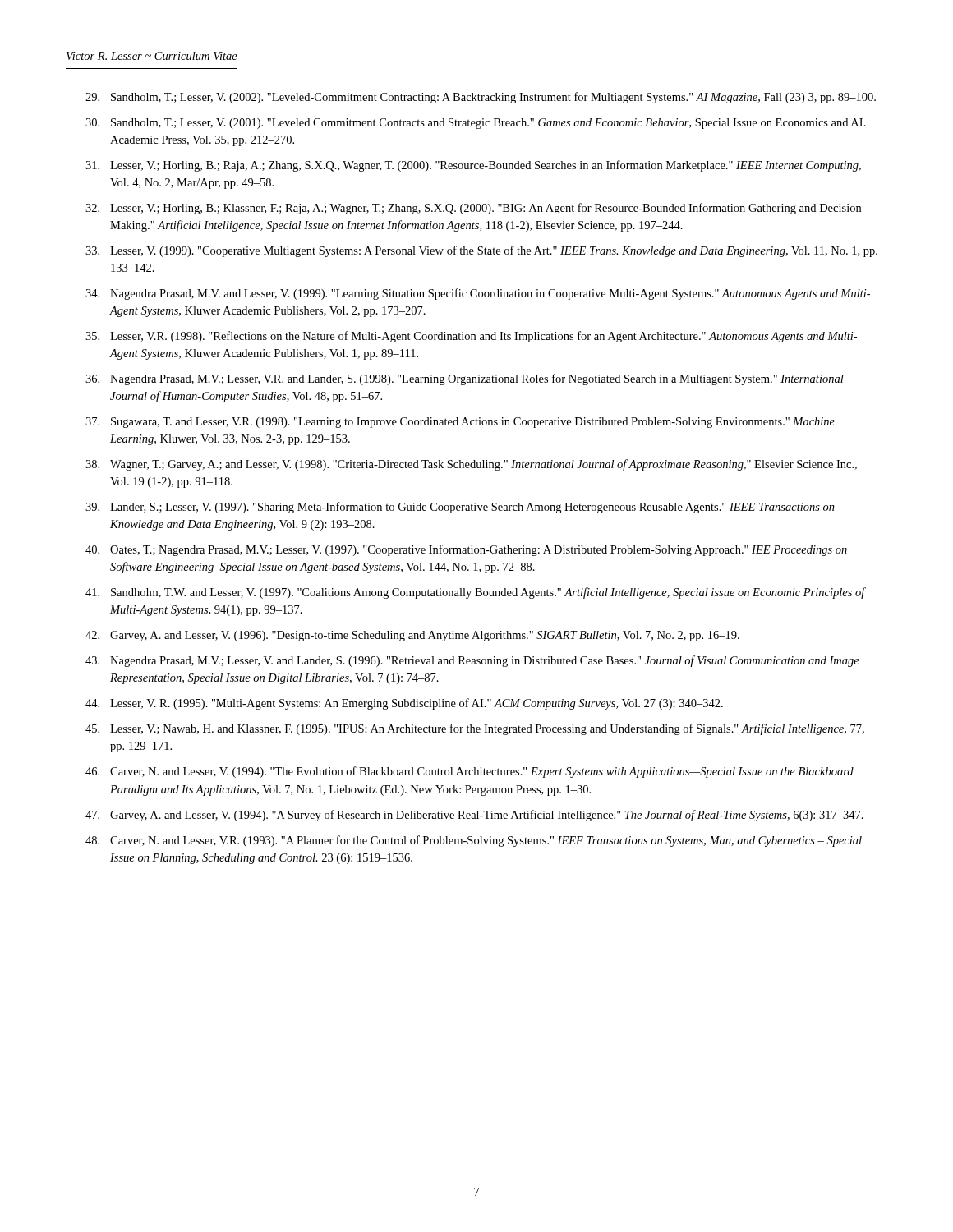Find the block on this page that starts "45. Lesser, V.; Nawab, H."
The image size is (953, 1232).
coord(472,738)
